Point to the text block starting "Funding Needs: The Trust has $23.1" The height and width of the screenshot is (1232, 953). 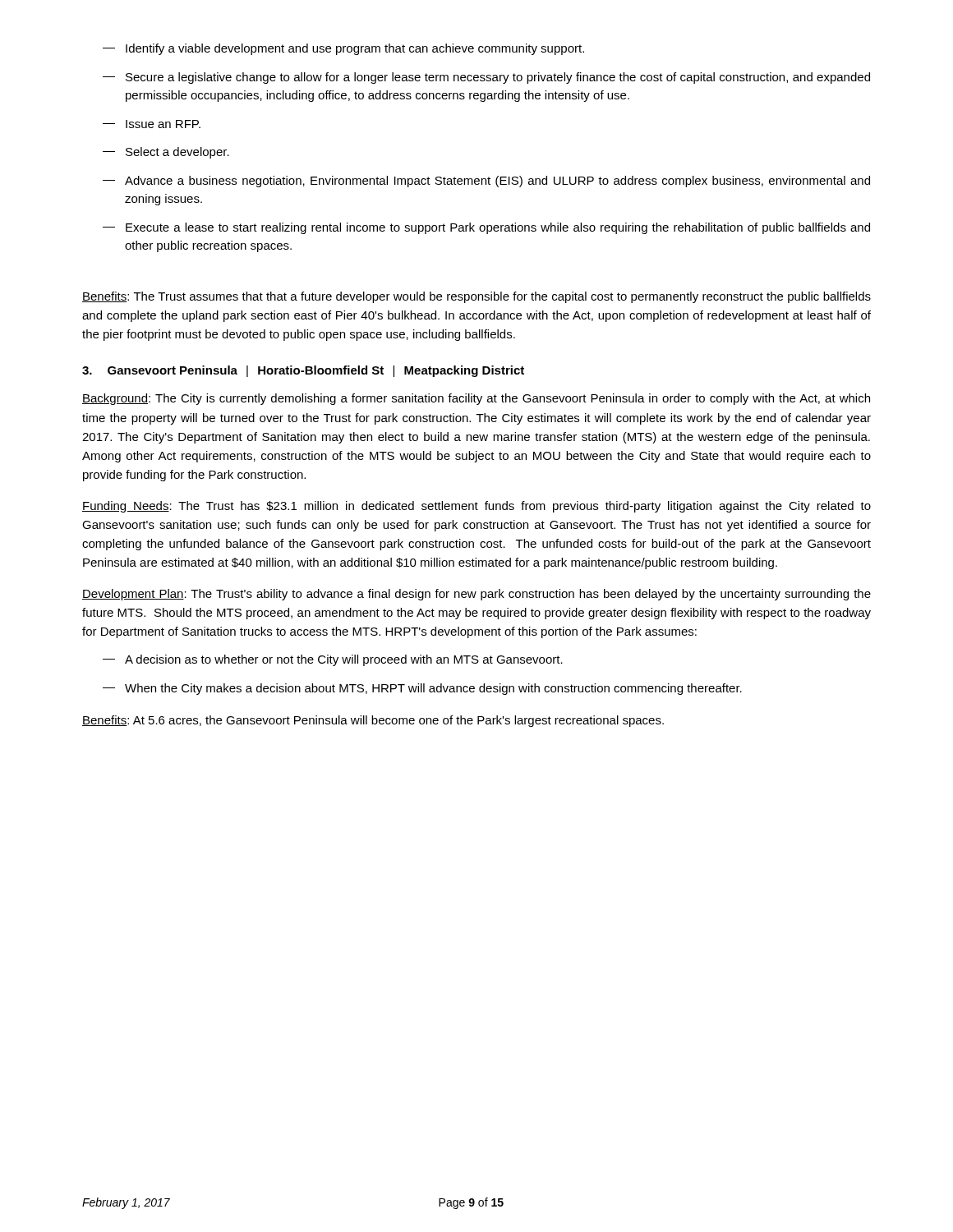point(476,534)
